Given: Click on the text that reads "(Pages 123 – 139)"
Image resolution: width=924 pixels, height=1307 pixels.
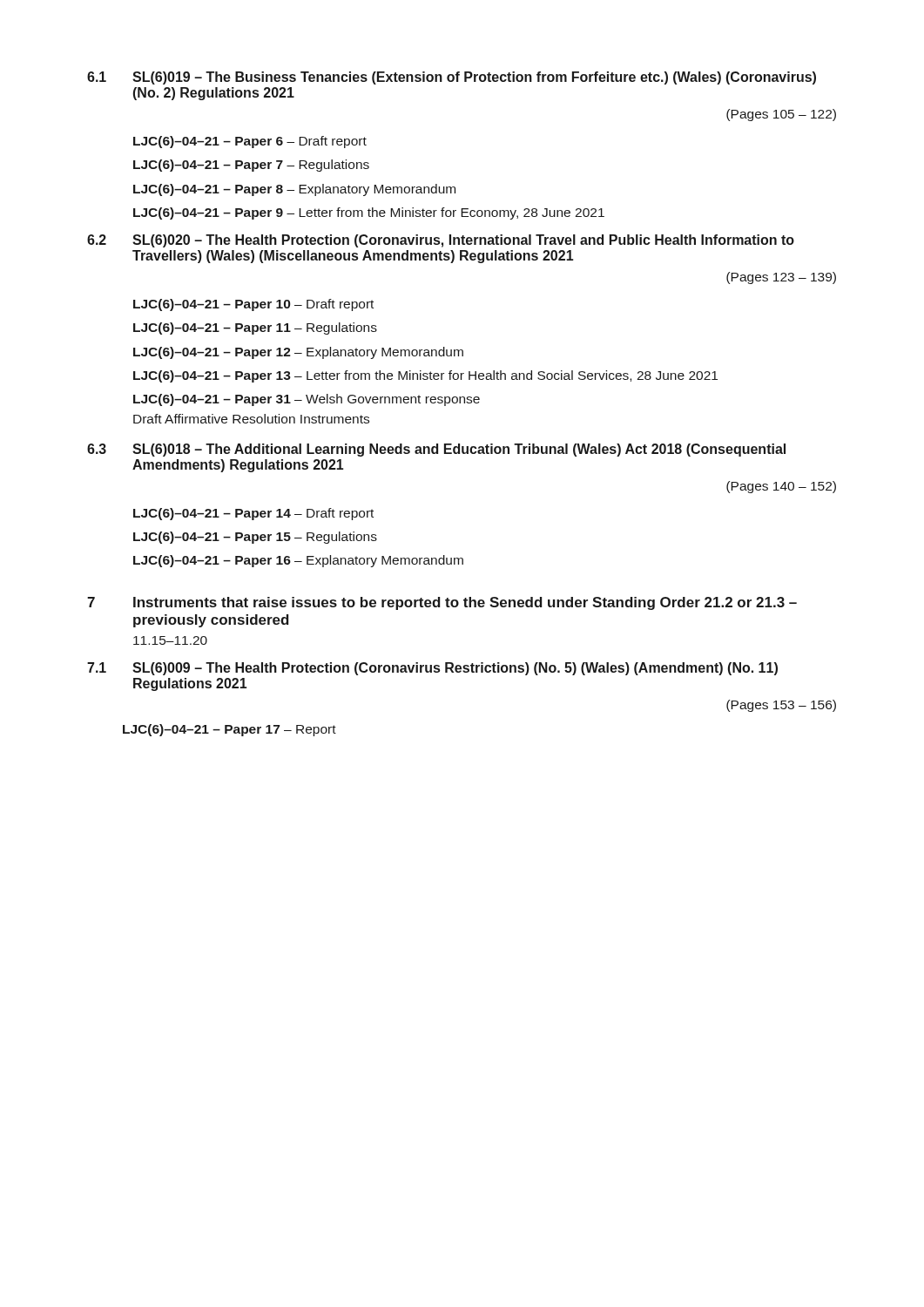Looking at the screenshot, I should point(781,277).
